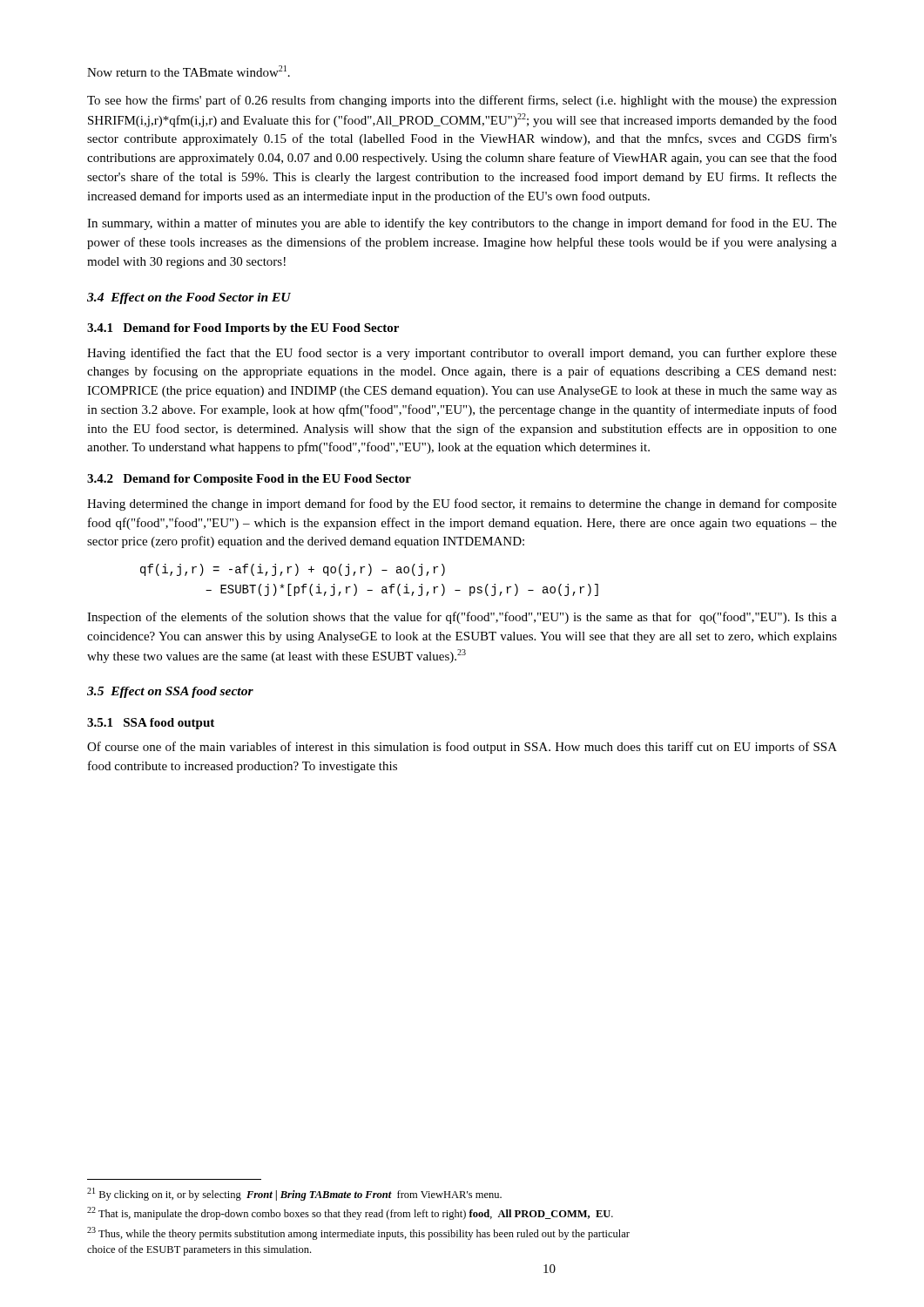924x1307 pixels.
Task: Click on the text block that reads "Inspection of the elements of the solution shows"
Action: coord(462,637)
